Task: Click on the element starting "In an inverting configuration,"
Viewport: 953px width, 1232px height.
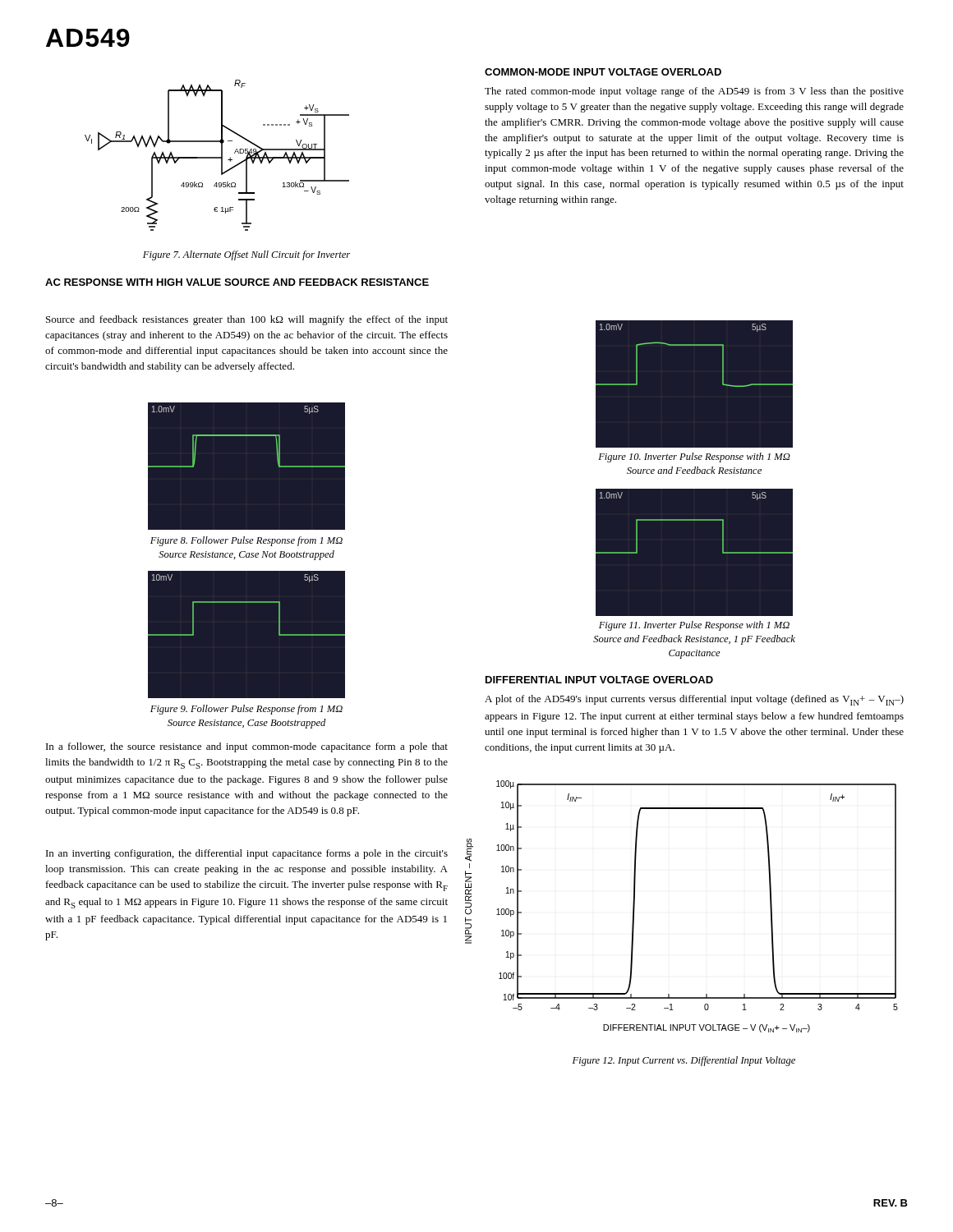Action: [x=246, y=894]
